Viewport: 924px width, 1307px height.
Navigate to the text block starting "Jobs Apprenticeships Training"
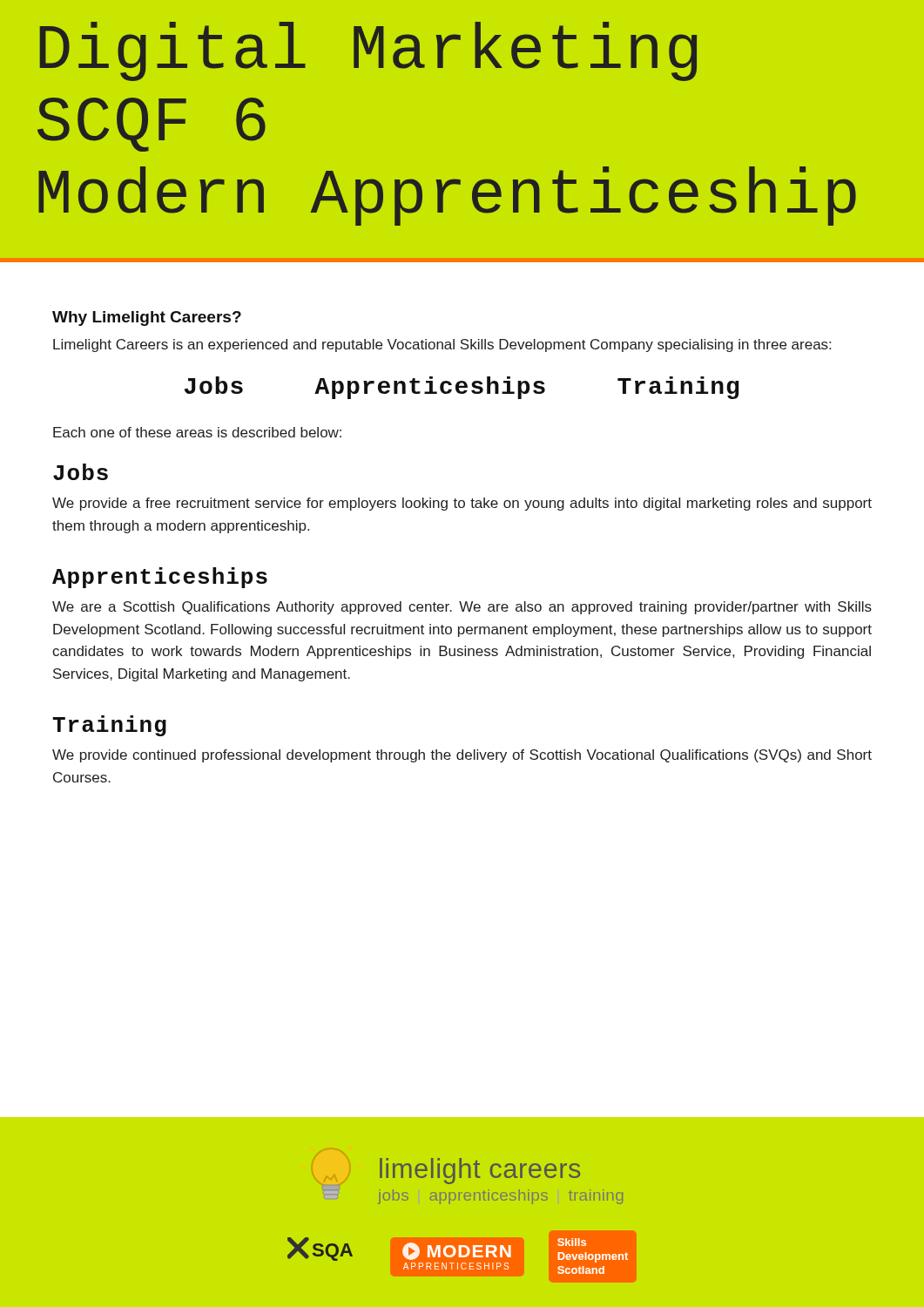point(462,387)
